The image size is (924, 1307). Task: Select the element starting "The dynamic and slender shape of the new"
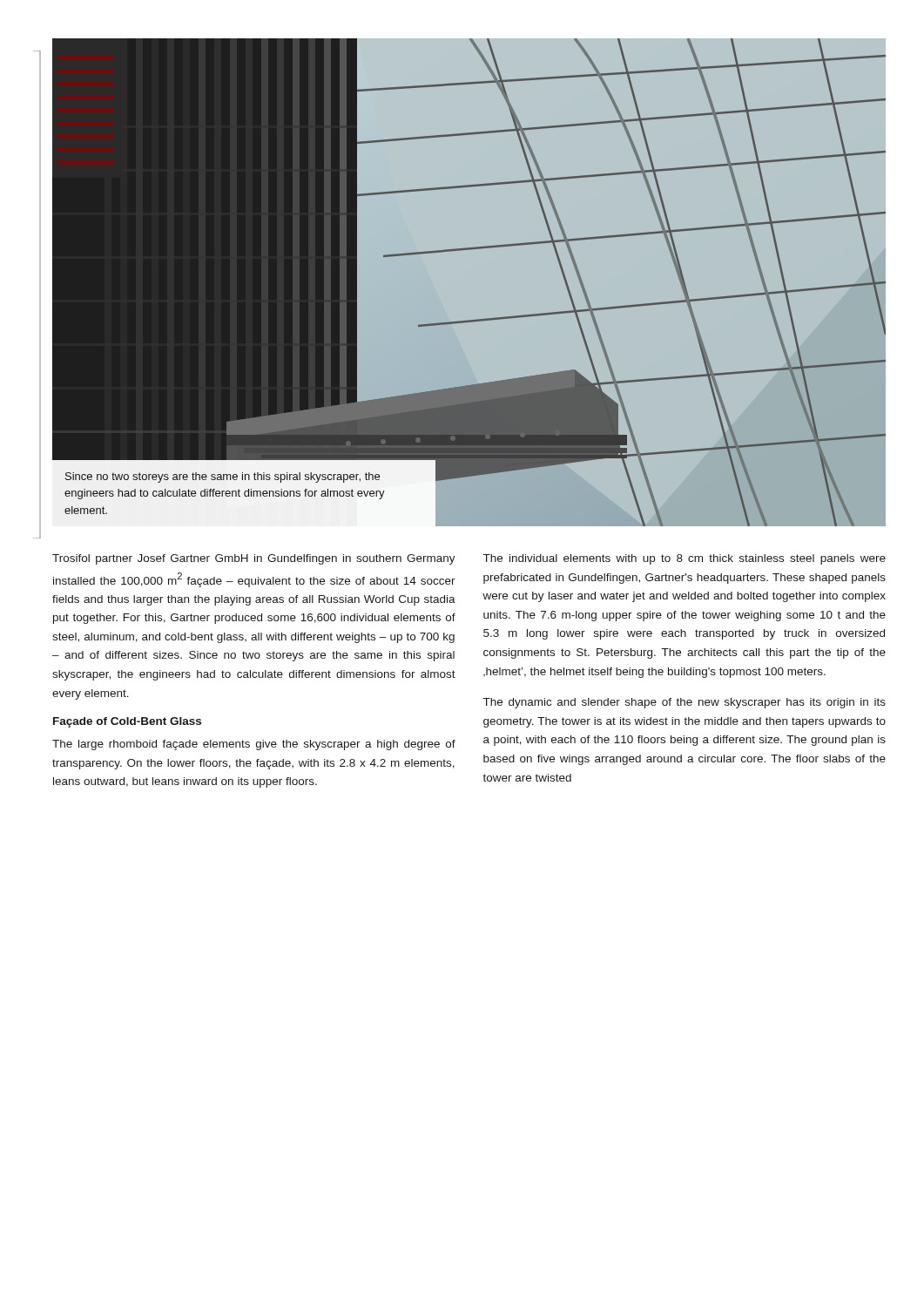pyautogui.click(x=684, y=740)
